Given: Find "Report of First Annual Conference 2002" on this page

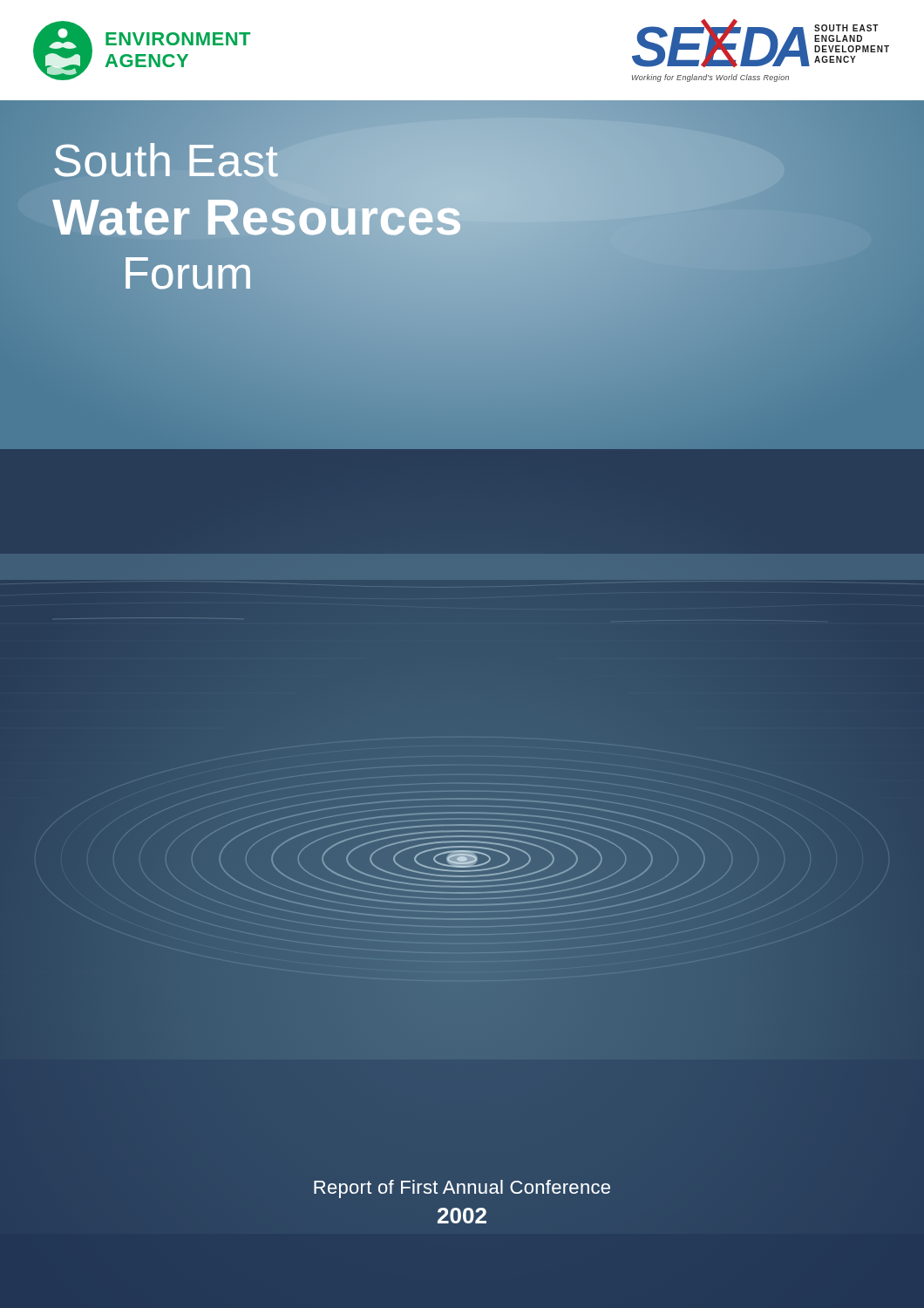Looking at the screenshot, I should point(462,1203).
